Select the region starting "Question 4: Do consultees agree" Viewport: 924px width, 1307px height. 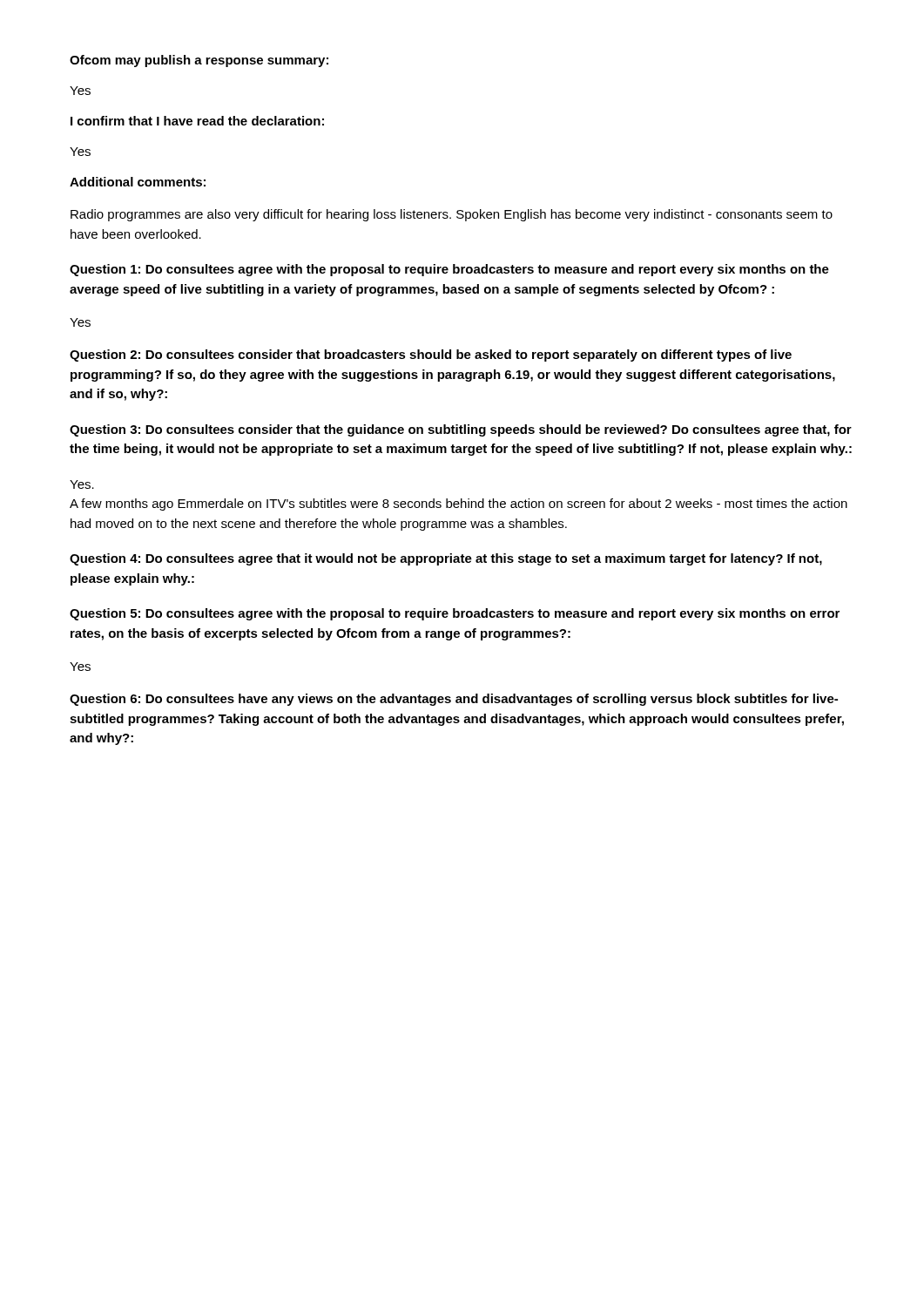click(446, 568)
